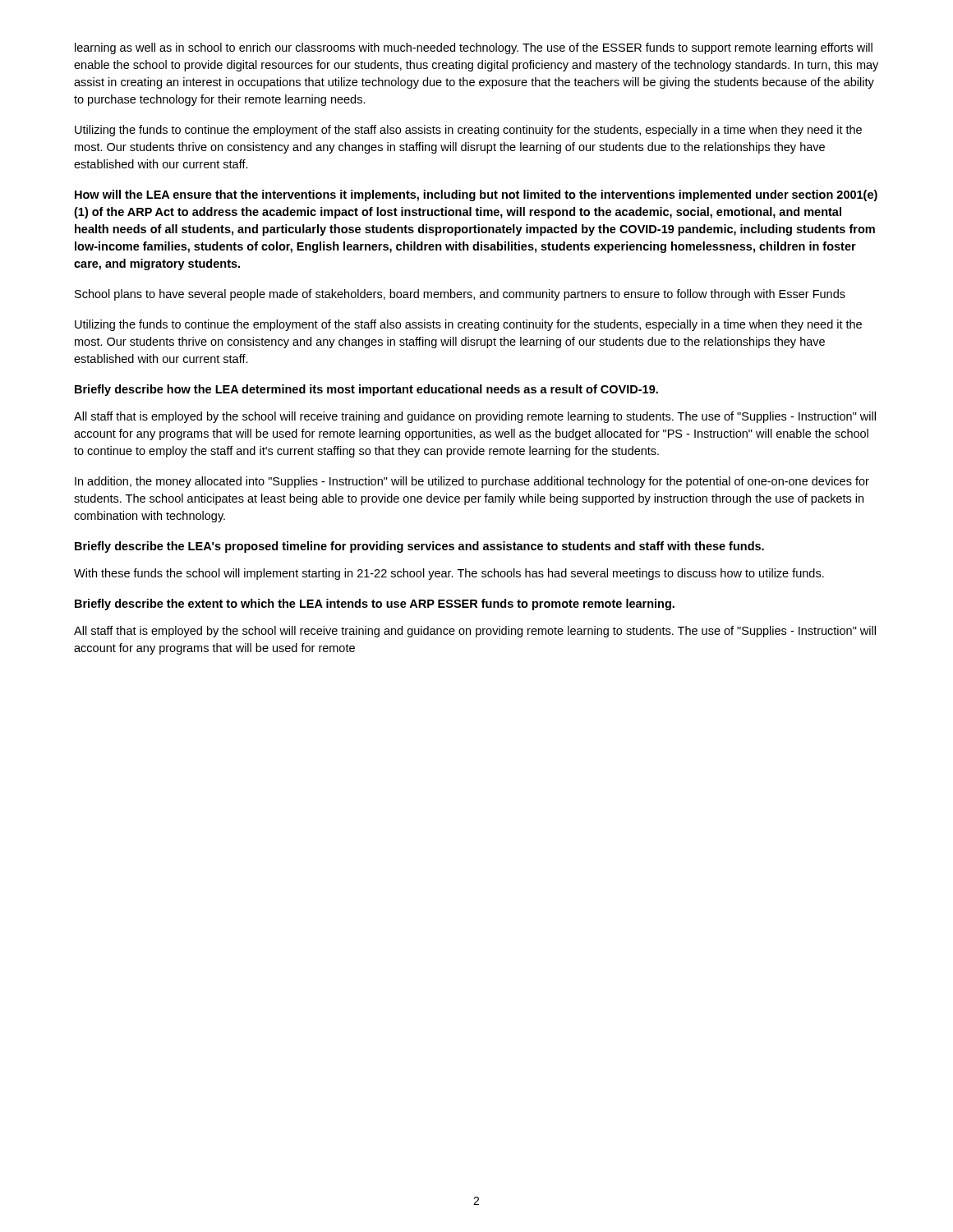
Task: Where is the passage that starts "learning as well as in"?
Action: [x=476, y=73]
